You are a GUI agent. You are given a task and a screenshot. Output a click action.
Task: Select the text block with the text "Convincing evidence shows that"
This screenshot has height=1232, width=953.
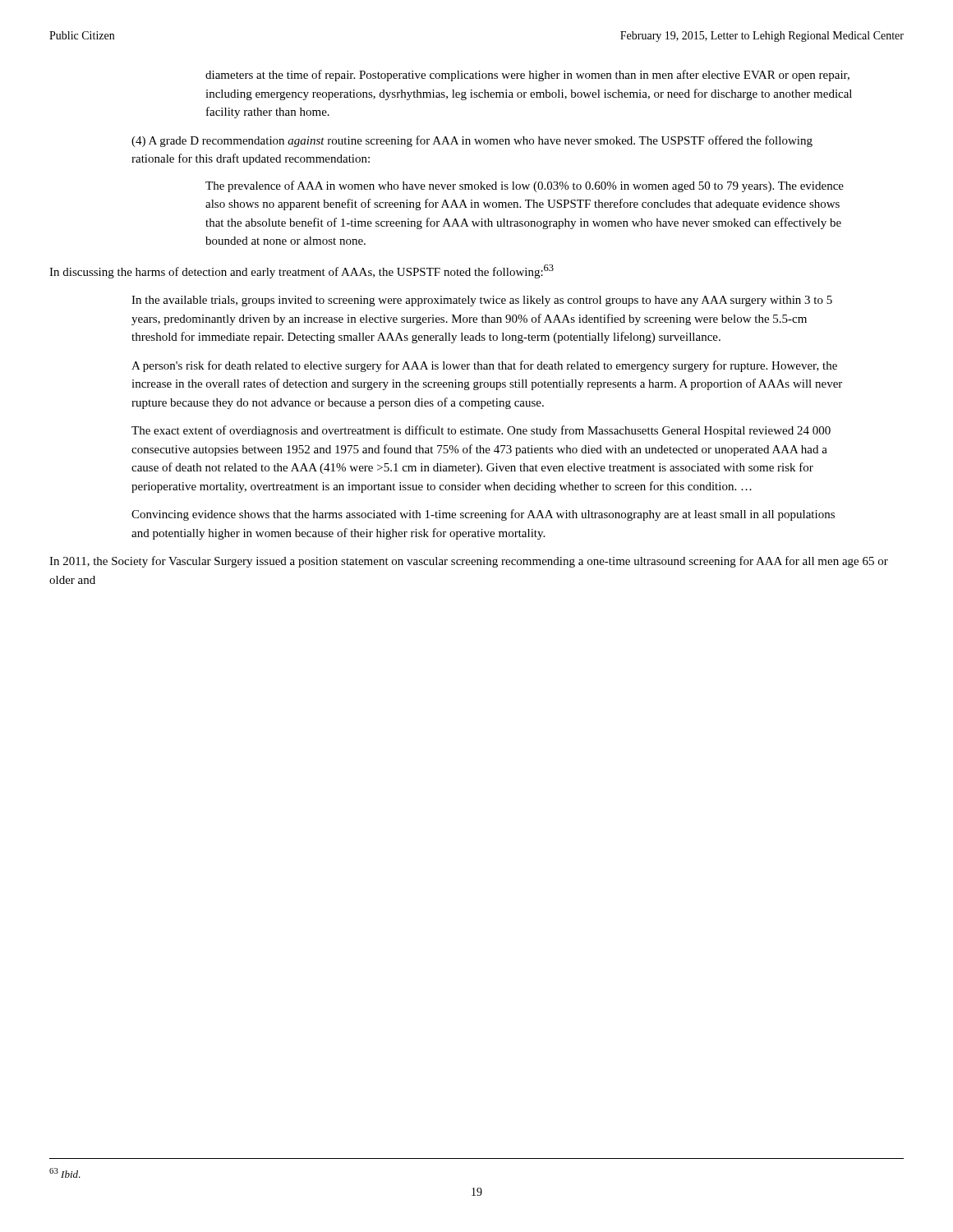[493, 524]
